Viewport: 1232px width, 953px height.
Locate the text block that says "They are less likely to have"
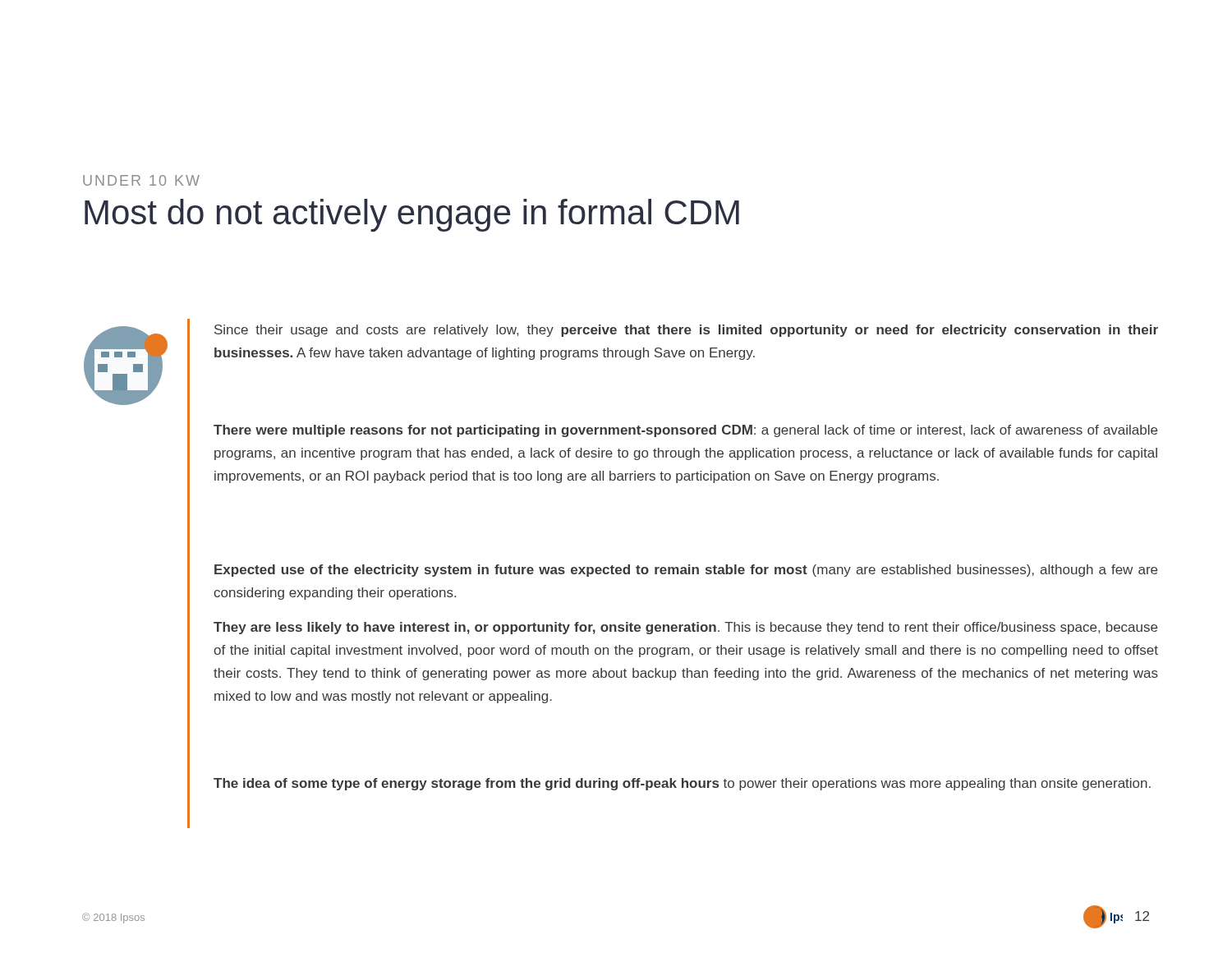point(686,662)
